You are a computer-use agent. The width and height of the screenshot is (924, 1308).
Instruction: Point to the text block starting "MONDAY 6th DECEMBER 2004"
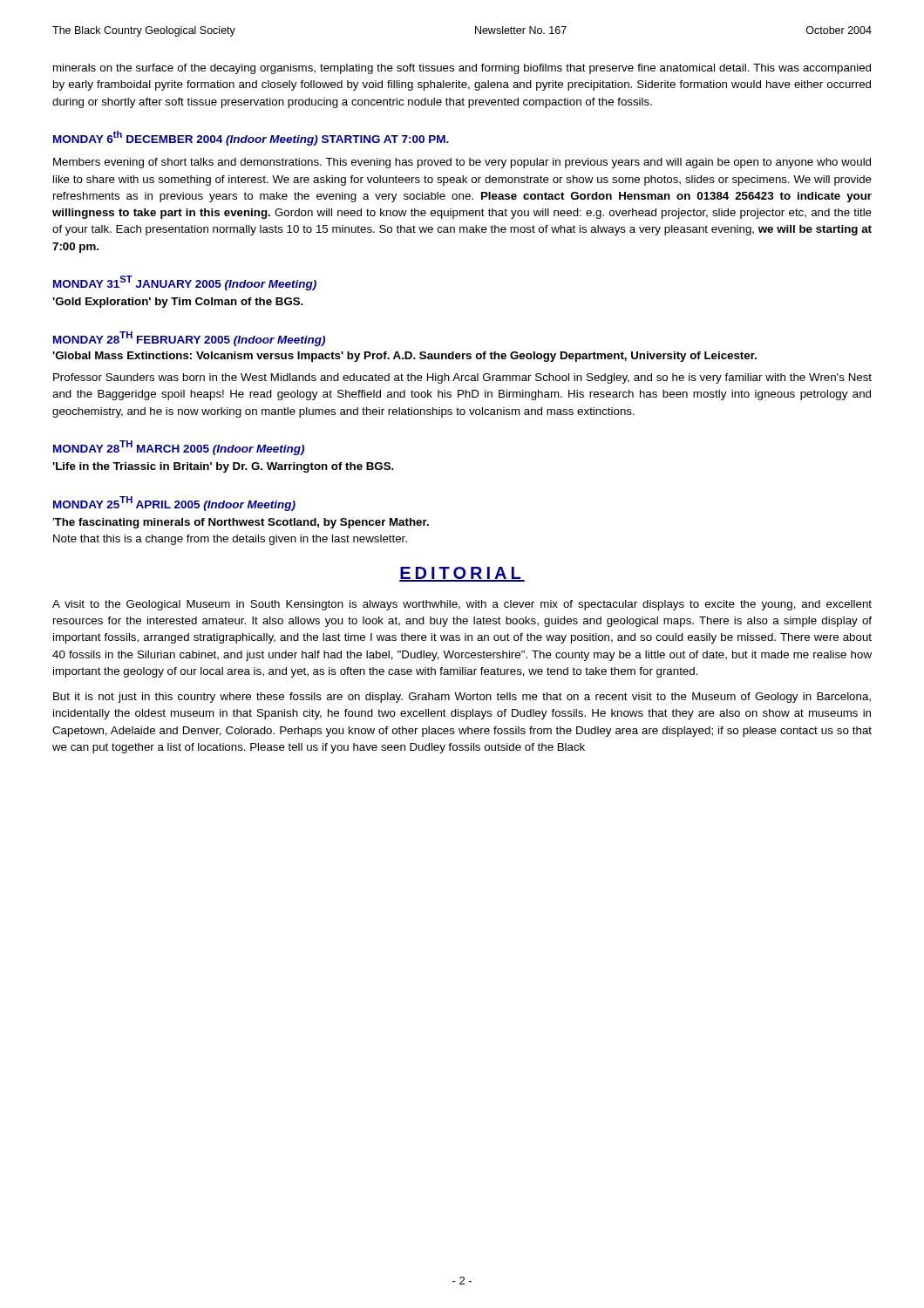tap(251, 137)
